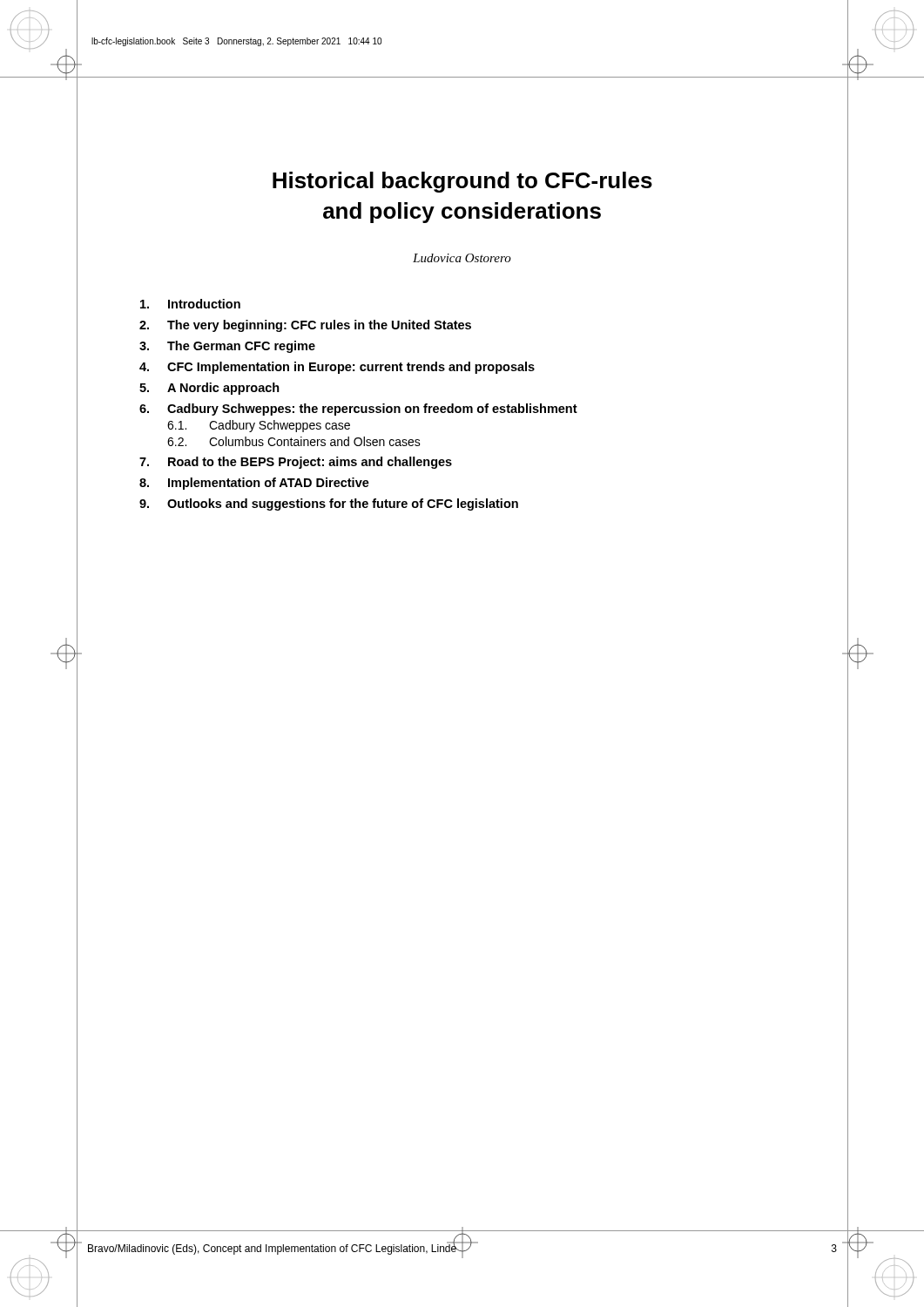This screenshot has width=924, height=1307.
Task: Locate the title that says "Historical background to CFC-rulesand"
Action: point(462,196)
